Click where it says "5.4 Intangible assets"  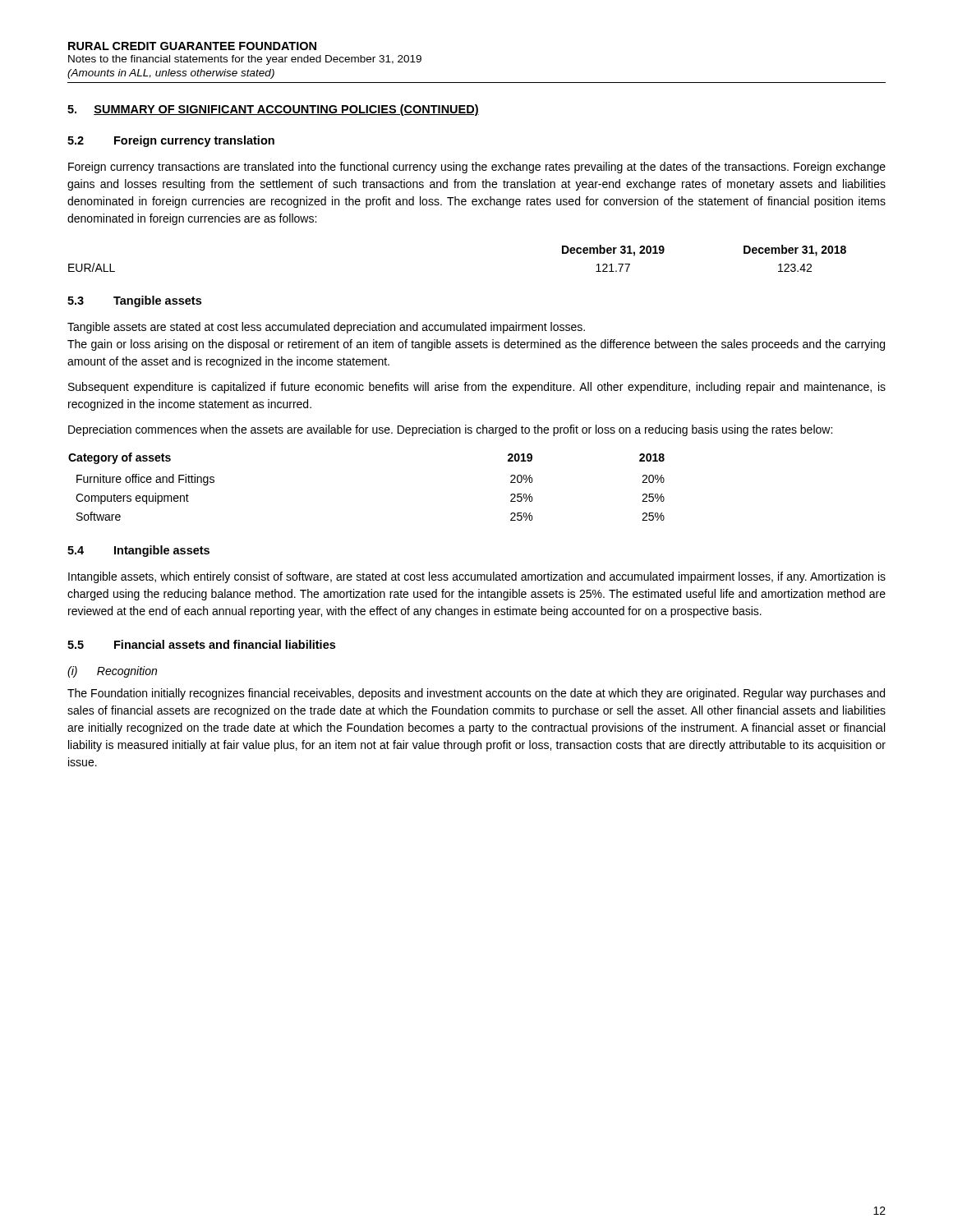[139, 550]
